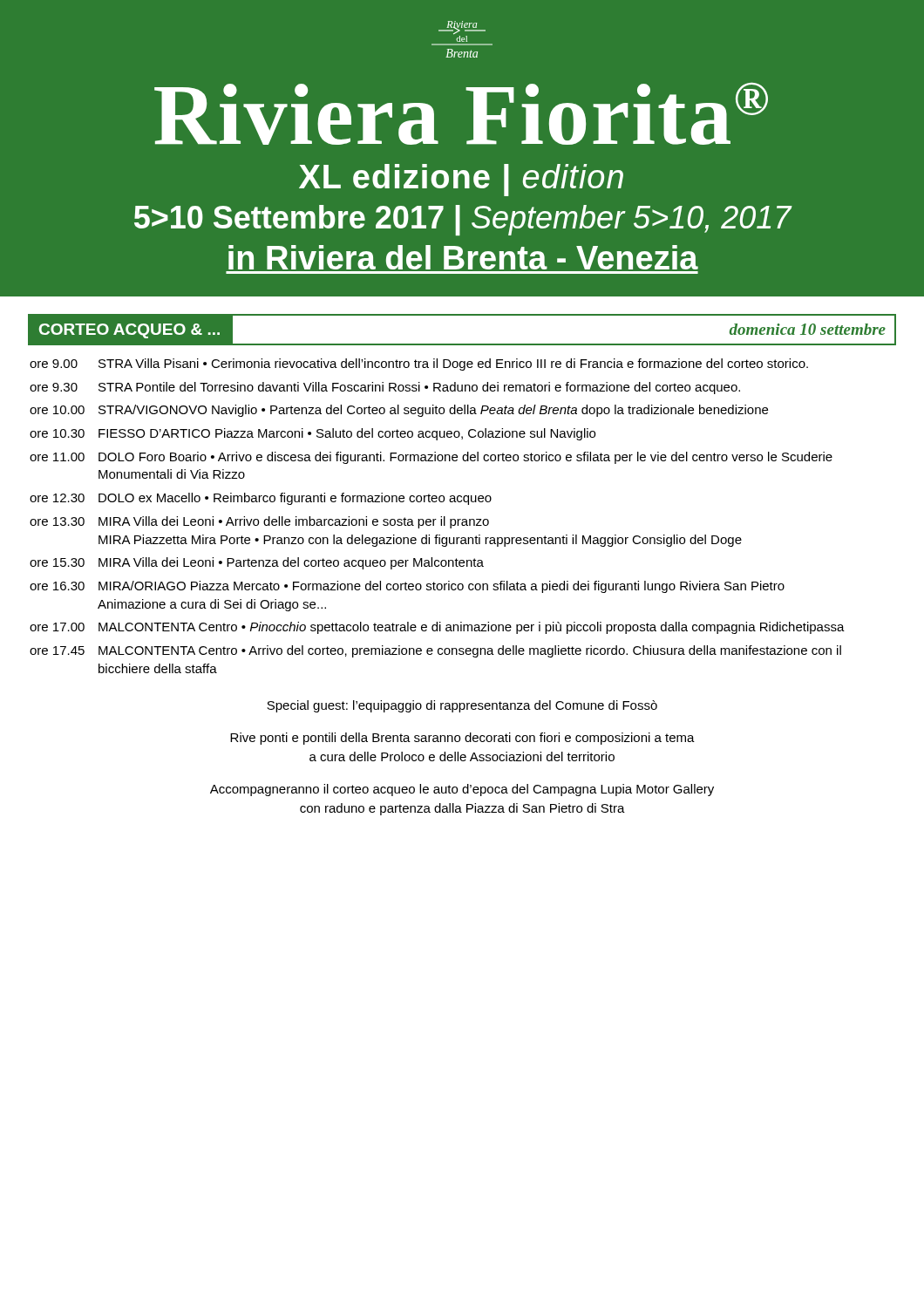This screenshot has width=924, height=1308.
Task: Navigate to the text block starting "Accompagneranno il corteo acqueo le auto"
Action: [462, 798]
